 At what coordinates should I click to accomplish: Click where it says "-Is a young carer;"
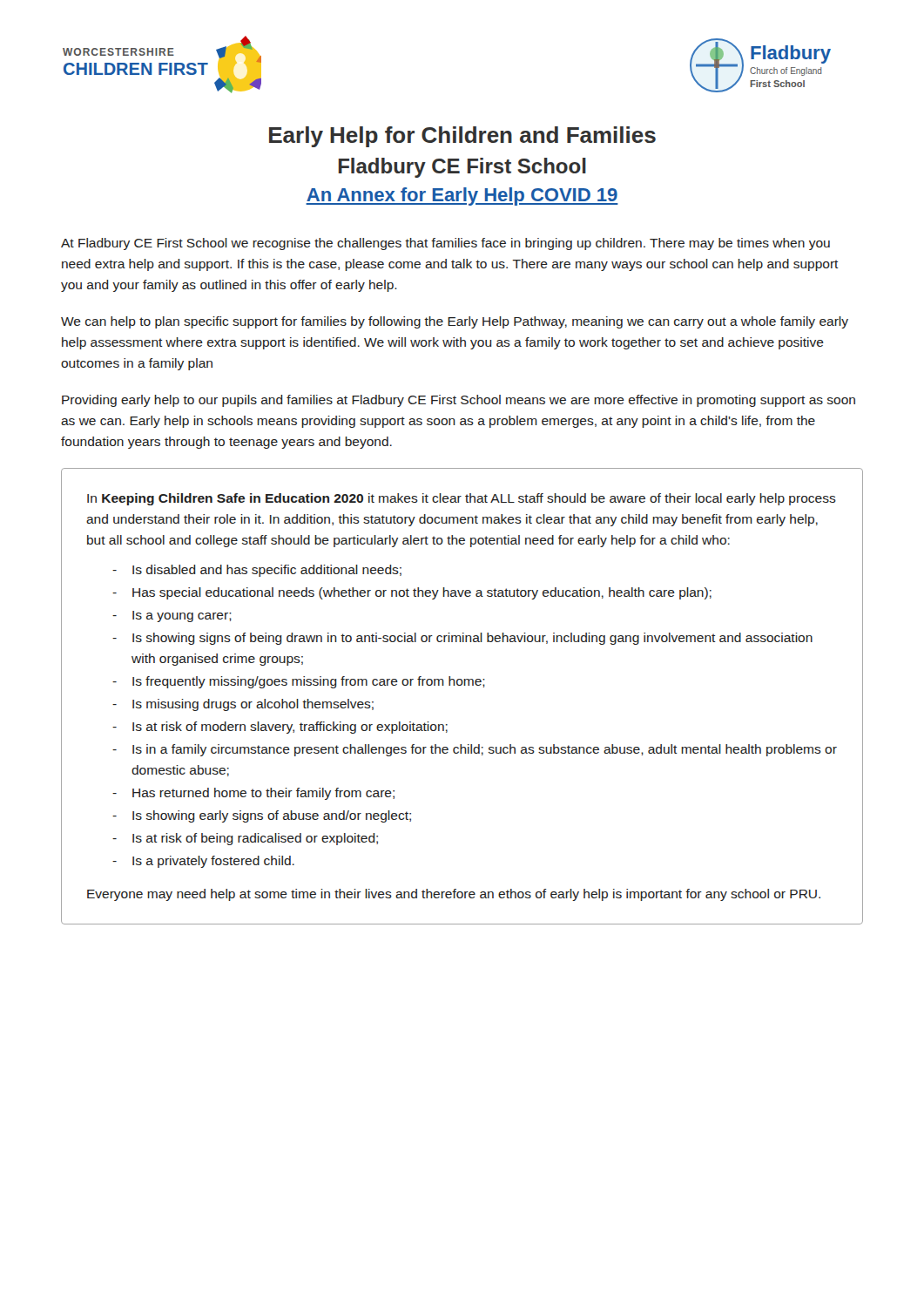pos(172,615)
